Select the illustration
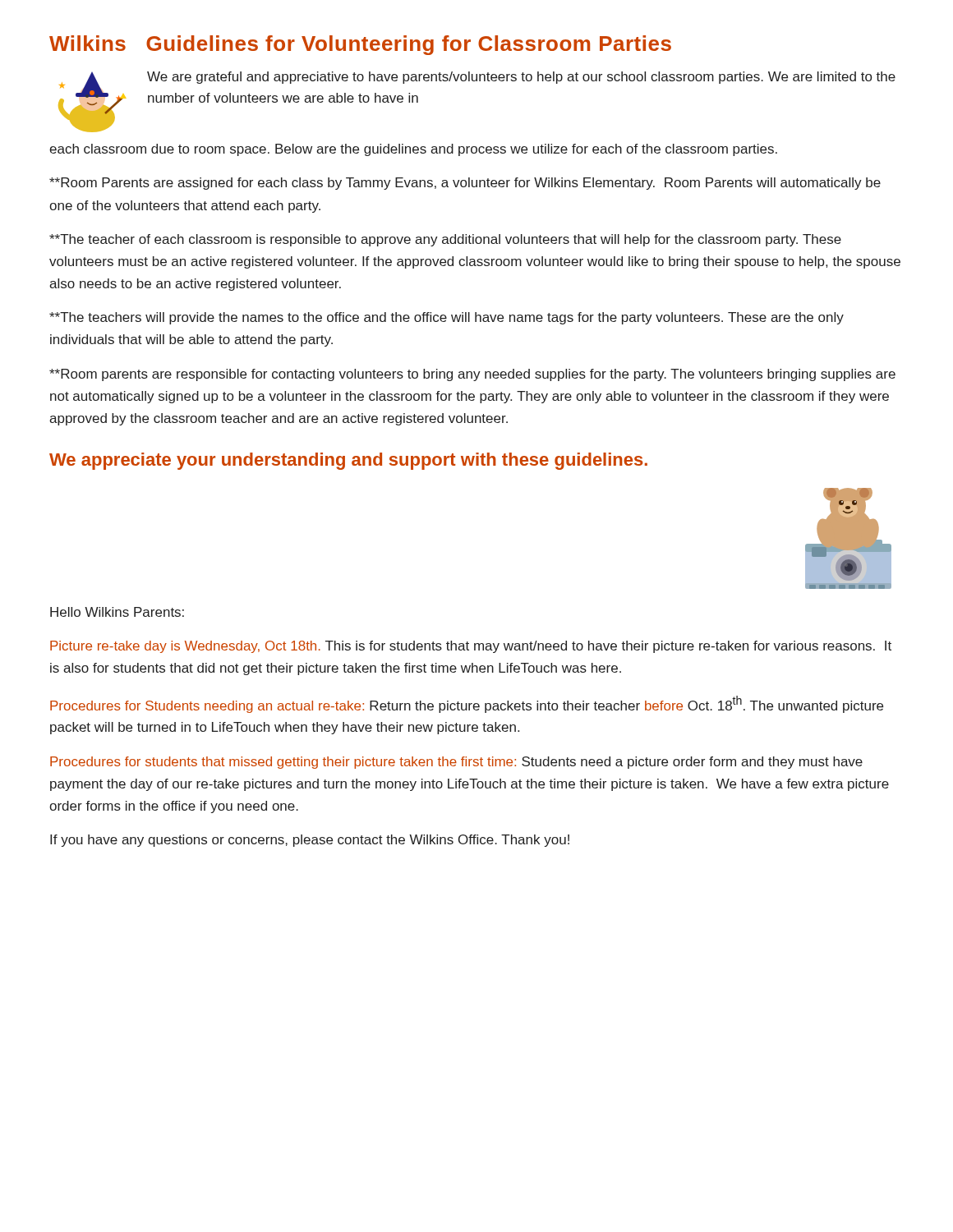This screenshot has width=953, height=1232. point(476,540)
